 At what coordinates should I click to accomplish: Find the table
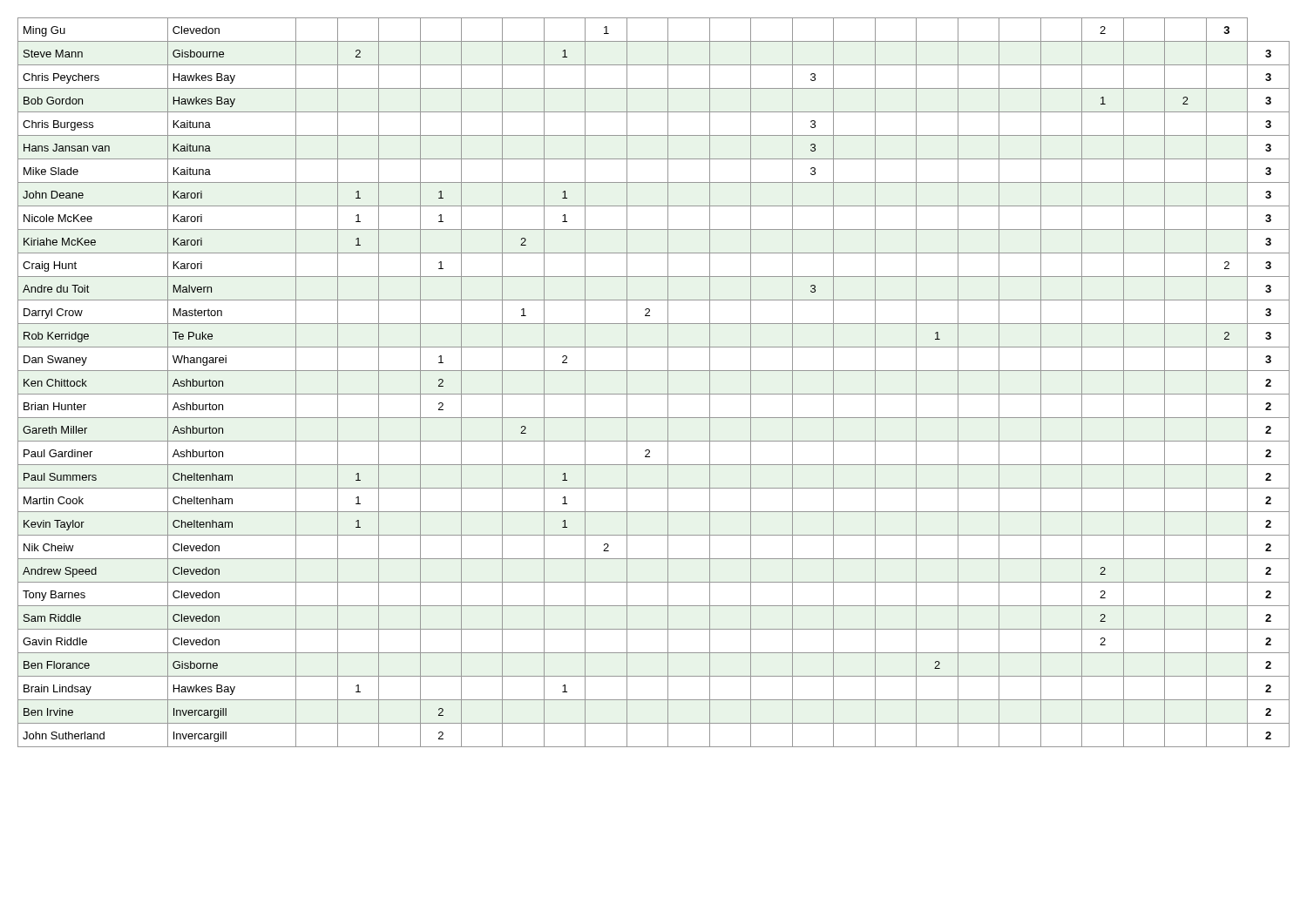[654, 382]
